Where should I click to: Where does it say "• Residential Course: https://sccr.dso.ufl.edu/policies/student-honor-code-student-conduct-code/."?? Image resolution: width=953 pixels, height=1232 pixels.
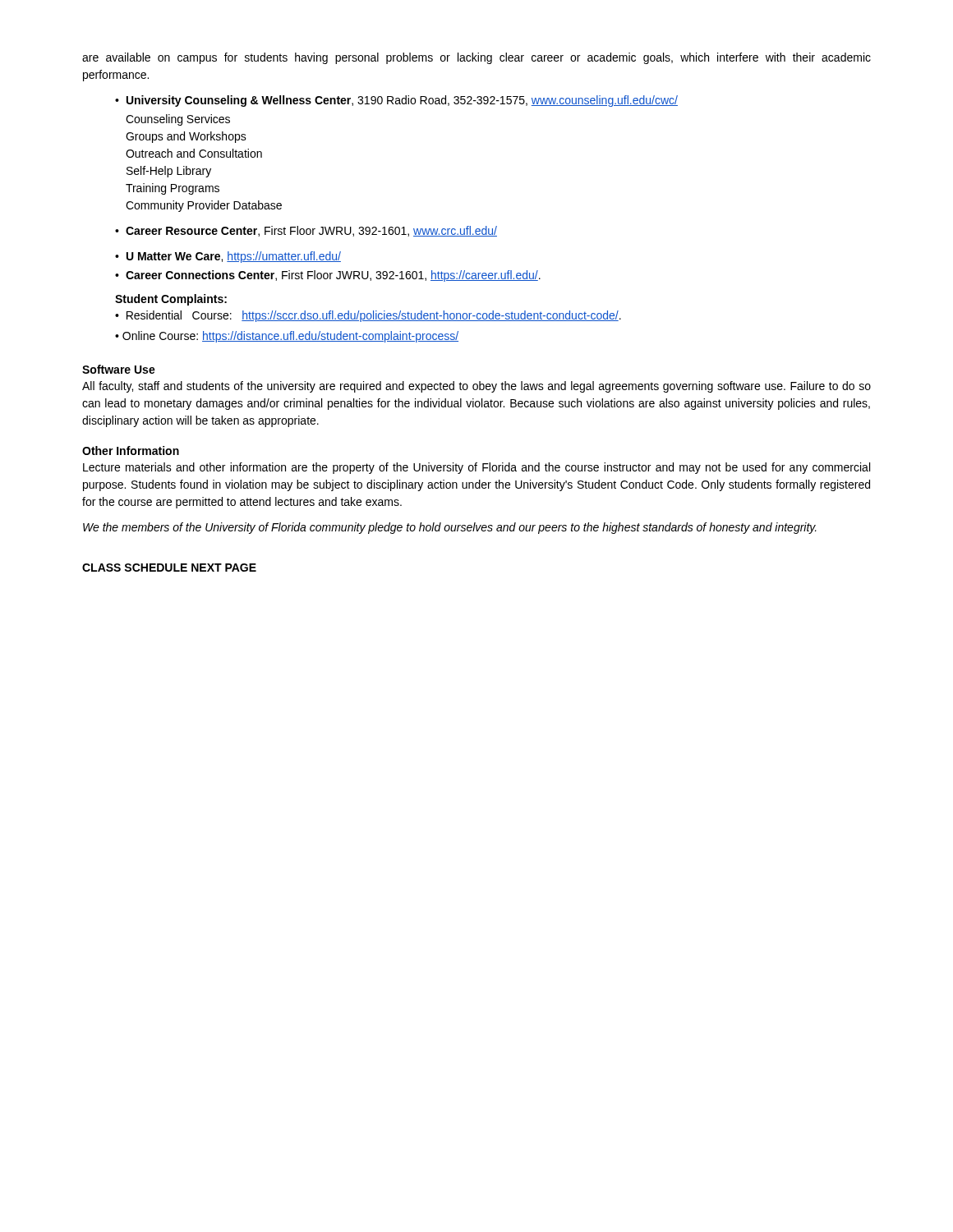368,315
